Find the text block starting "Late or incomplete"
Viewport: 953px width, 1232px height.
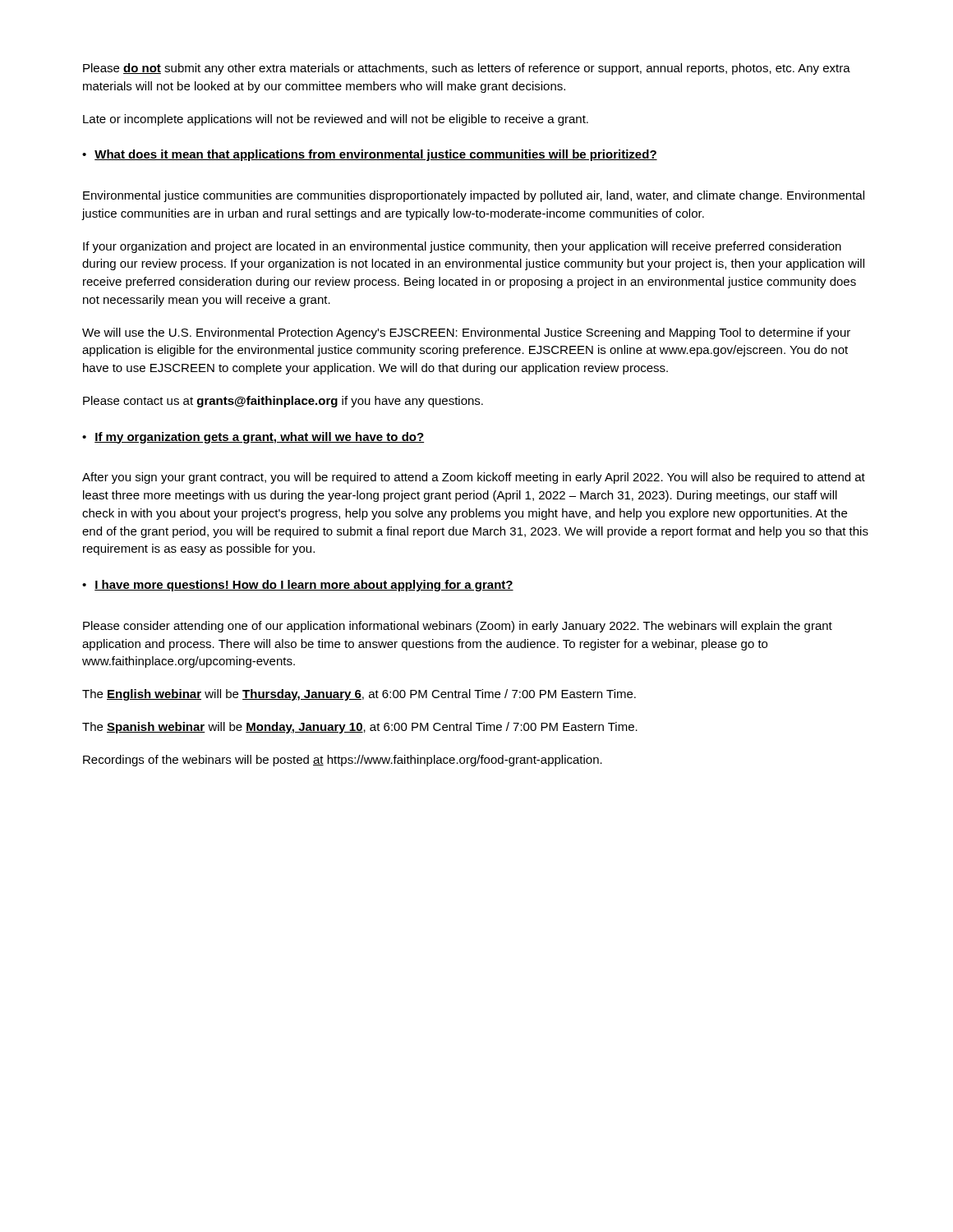336,118
